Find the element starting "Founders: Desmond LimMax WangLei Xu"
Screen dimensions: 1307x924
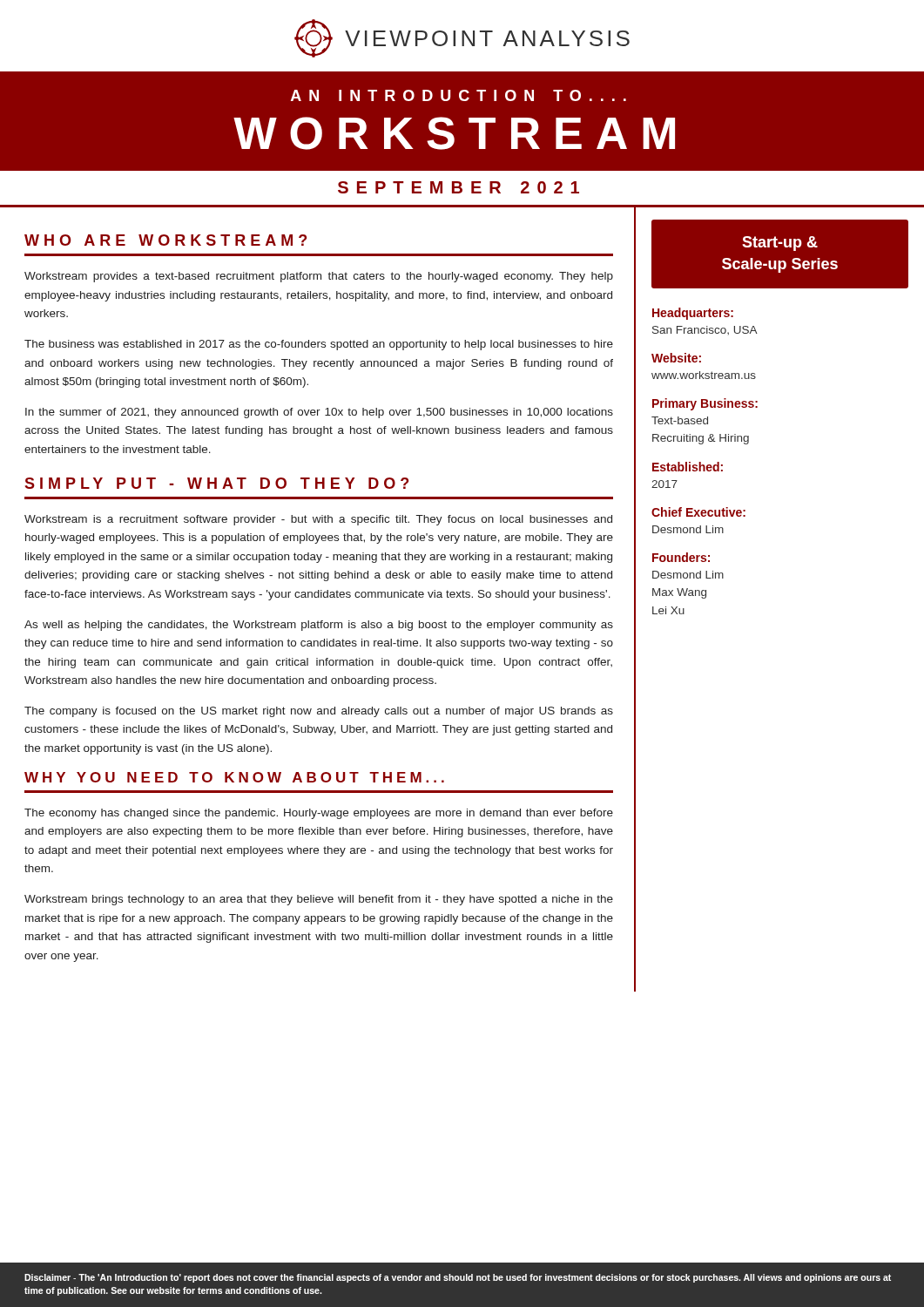point(681,557)
